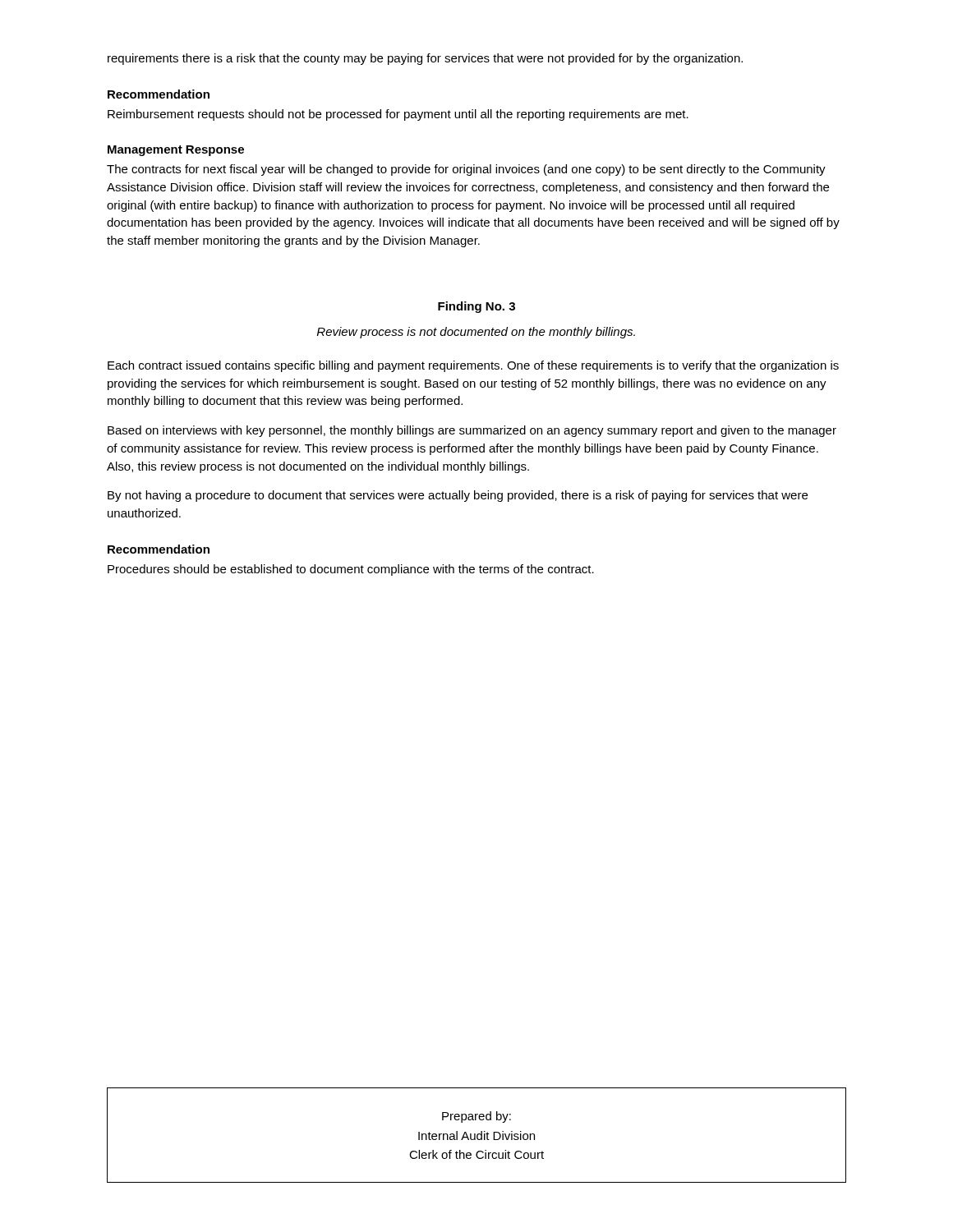Navigate to the element starting "Each contract issued contains specific"

pos(476,383)
